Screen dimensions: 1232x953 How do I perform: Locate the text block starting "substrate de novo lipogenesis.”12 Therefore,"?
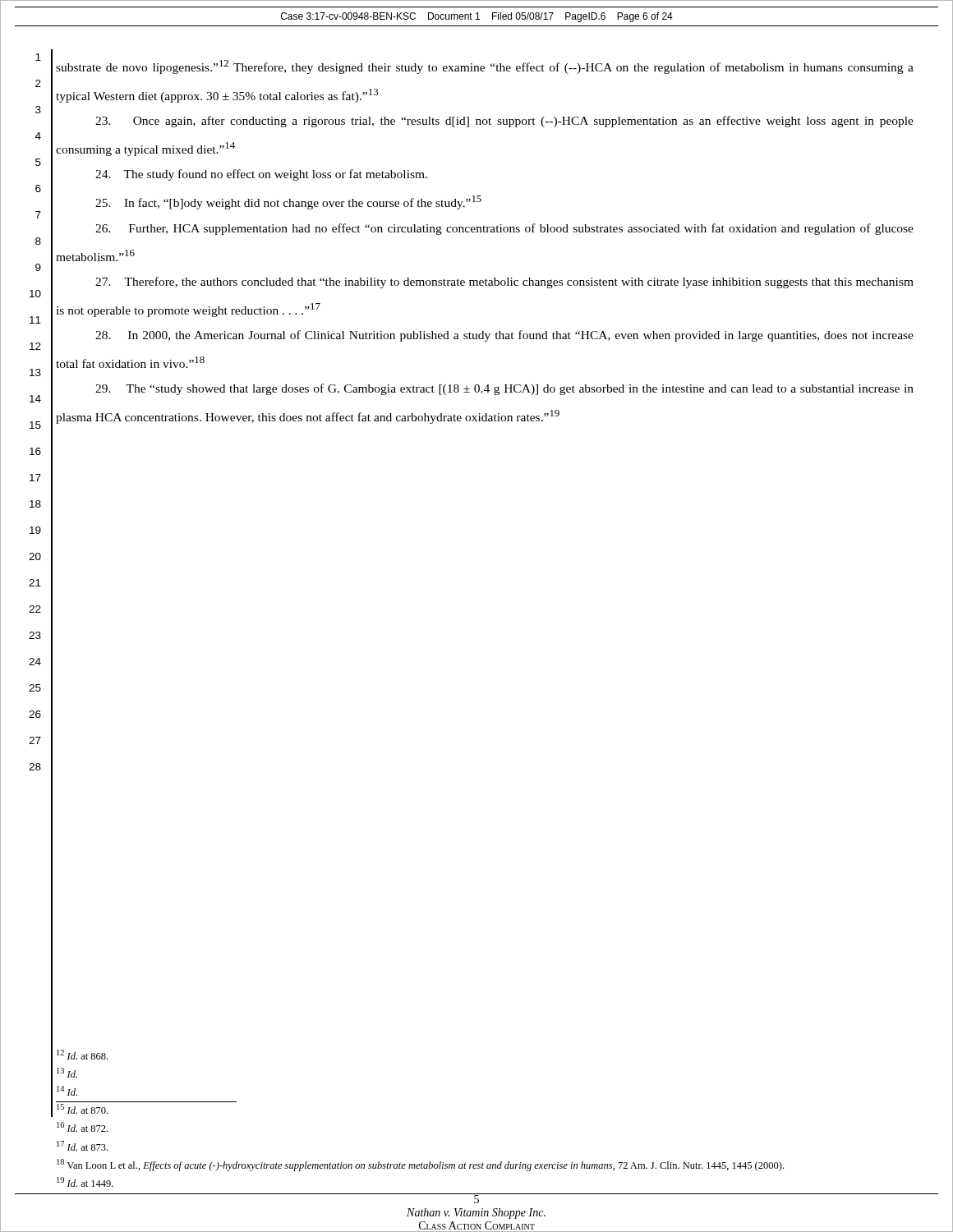485,80
